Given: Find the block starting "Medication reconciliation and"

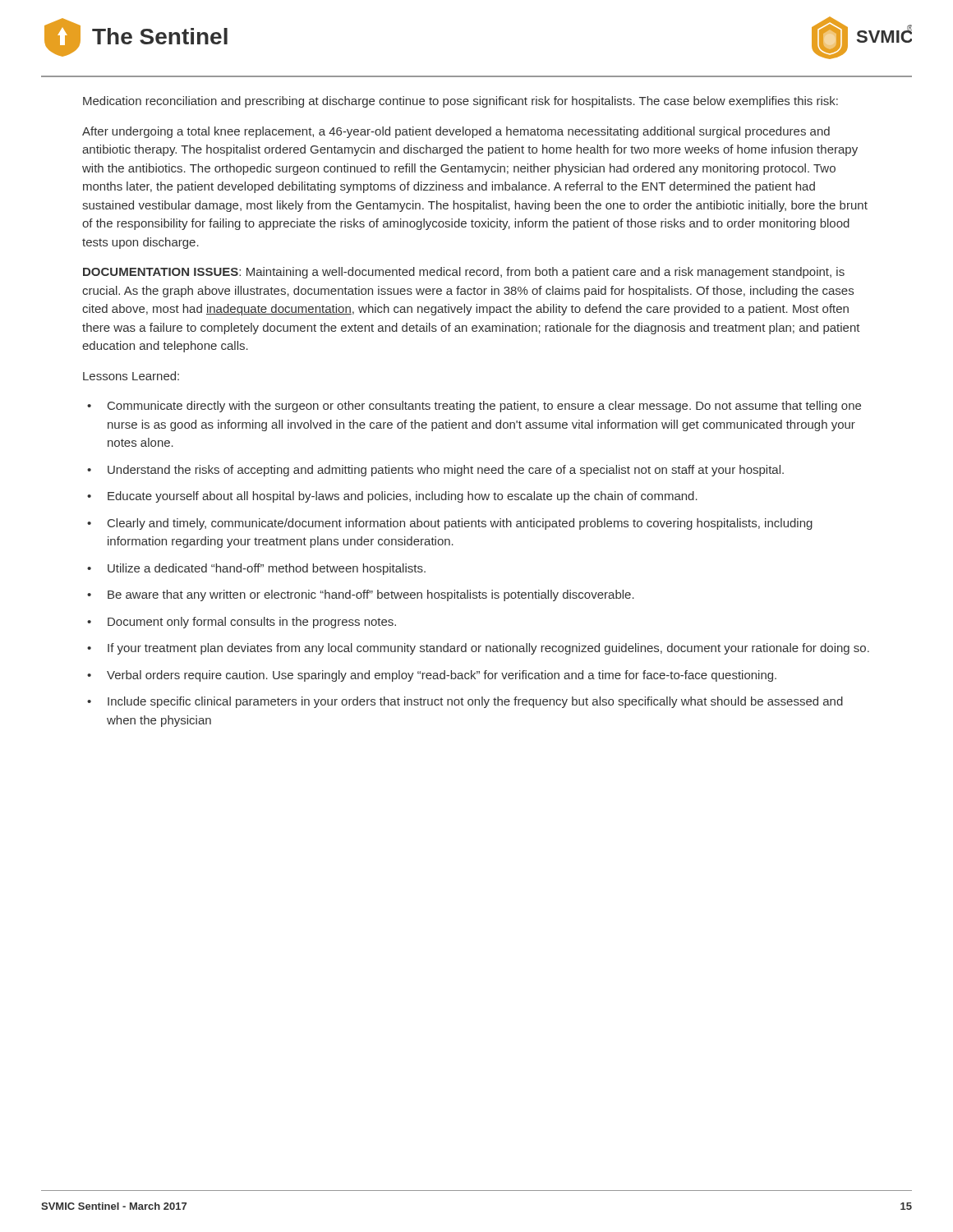Looking at the screenshot, I should 476,101.
